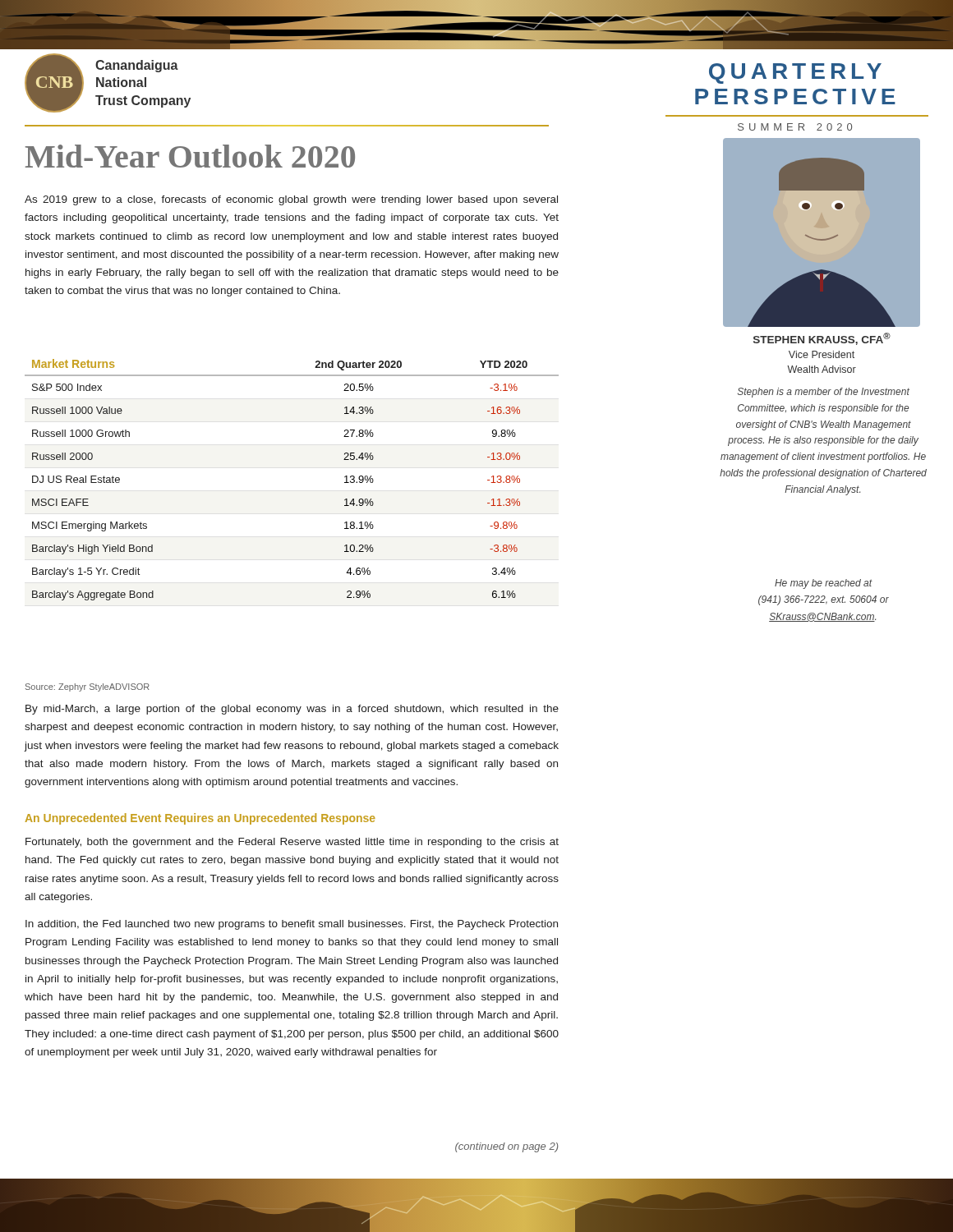Image resolution: width=953 pixels, height=1232 pixels.
Task: Select the text starting "Fortunately, both the"
Action: (x=292, y=869)
